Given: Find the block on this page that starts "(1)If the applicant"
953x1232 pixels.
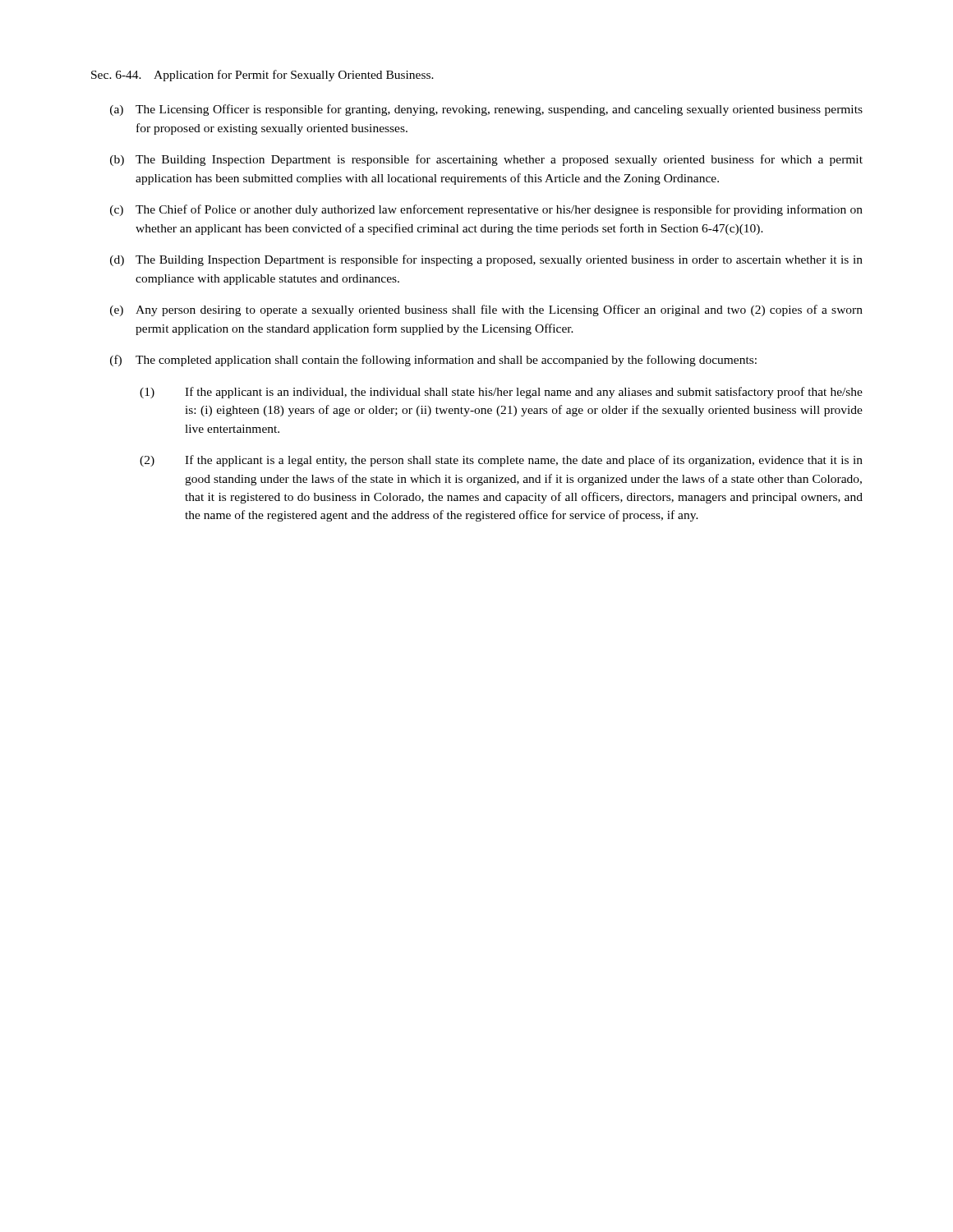Looking at the screenshot, I should click(x=501, y=410).
